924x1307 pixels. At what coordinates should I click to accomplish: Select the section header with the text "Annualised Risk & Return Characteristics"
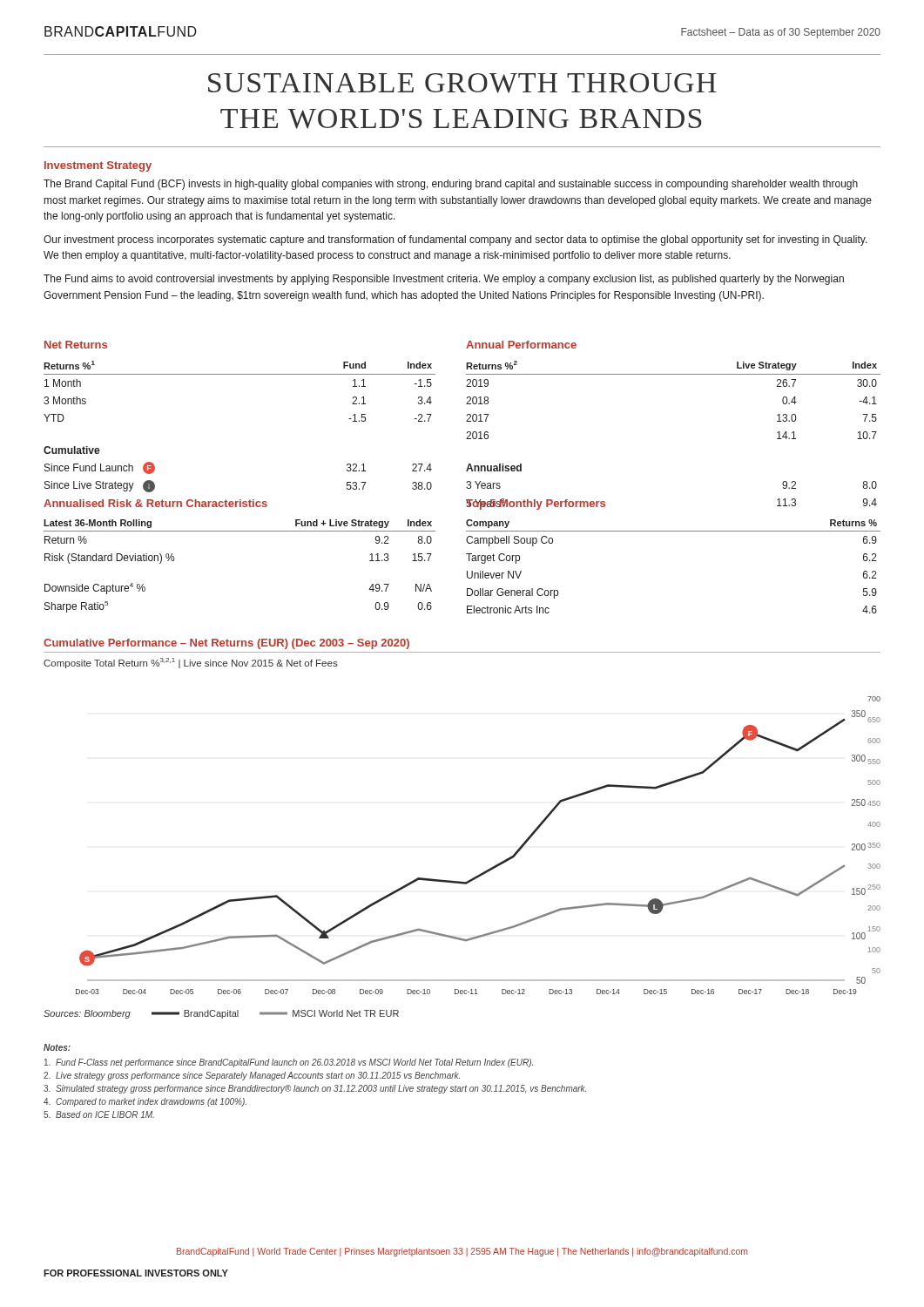point(240,503)
